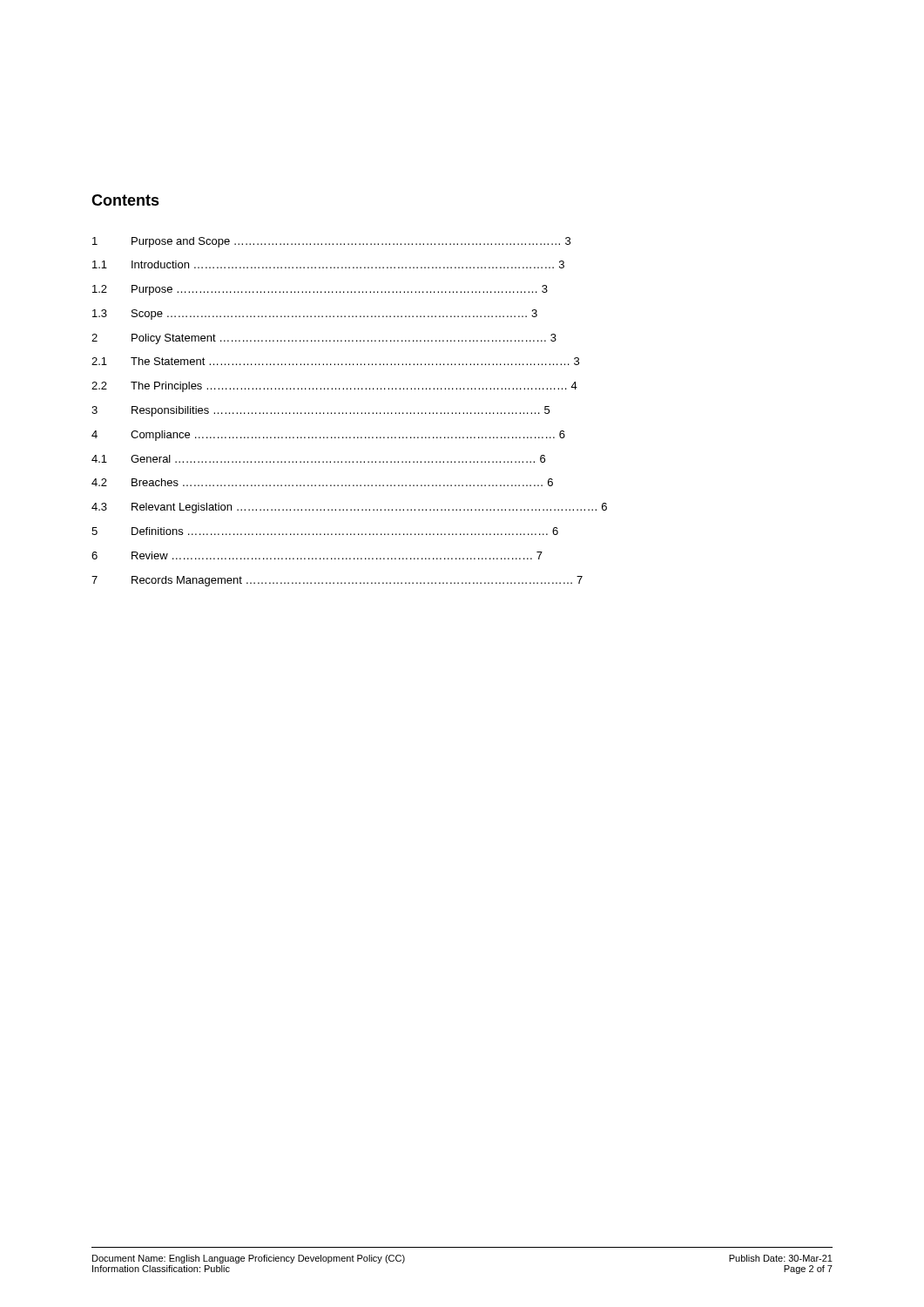This screenshot has width=924, height=1307.
Task: Click on the text block starting "6 Review …………………………………………………………………………………… 7"
Action: tap(462, 556)
